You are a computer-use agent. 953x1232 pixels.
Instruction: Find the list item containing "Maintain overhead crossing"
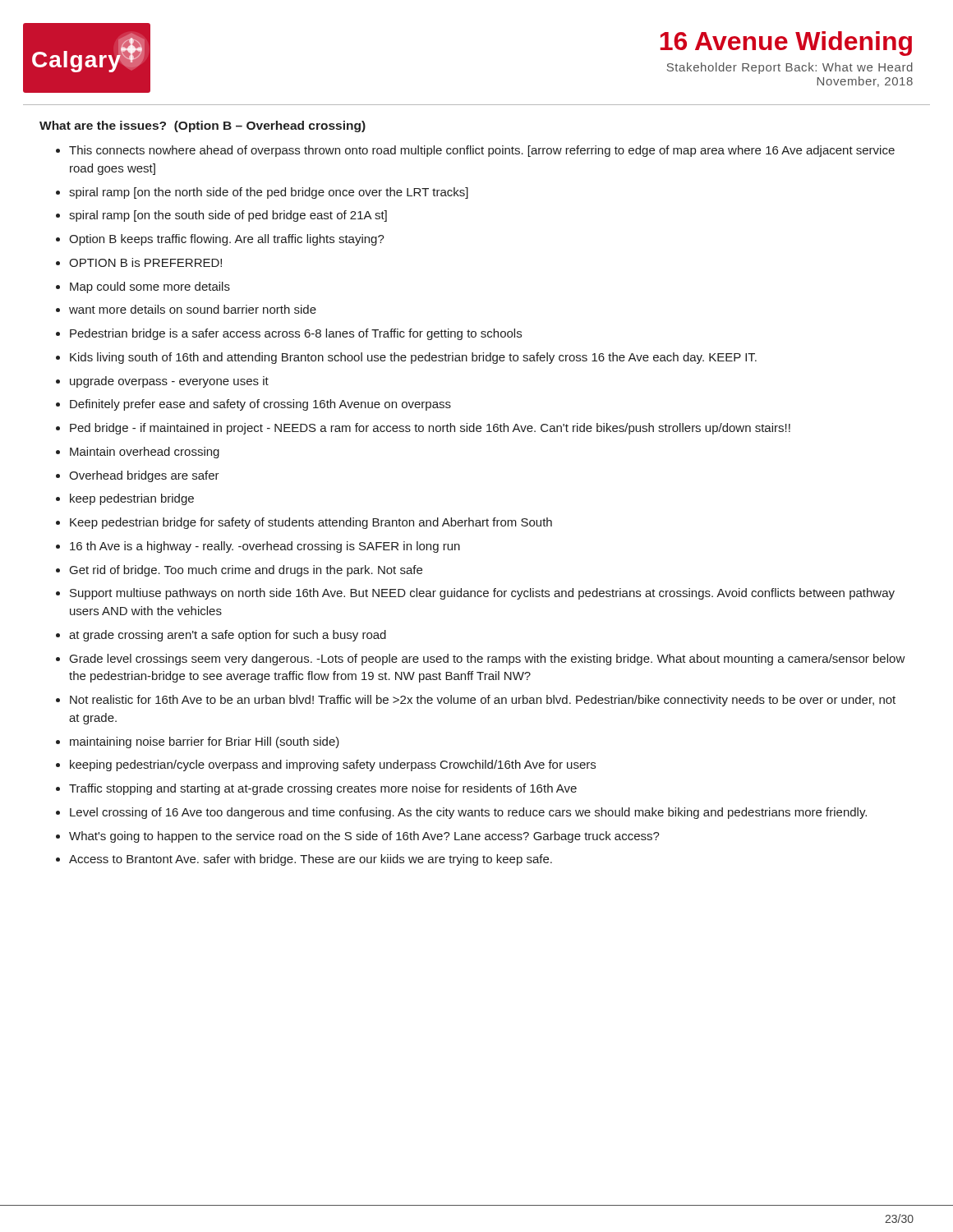point(144,451)
